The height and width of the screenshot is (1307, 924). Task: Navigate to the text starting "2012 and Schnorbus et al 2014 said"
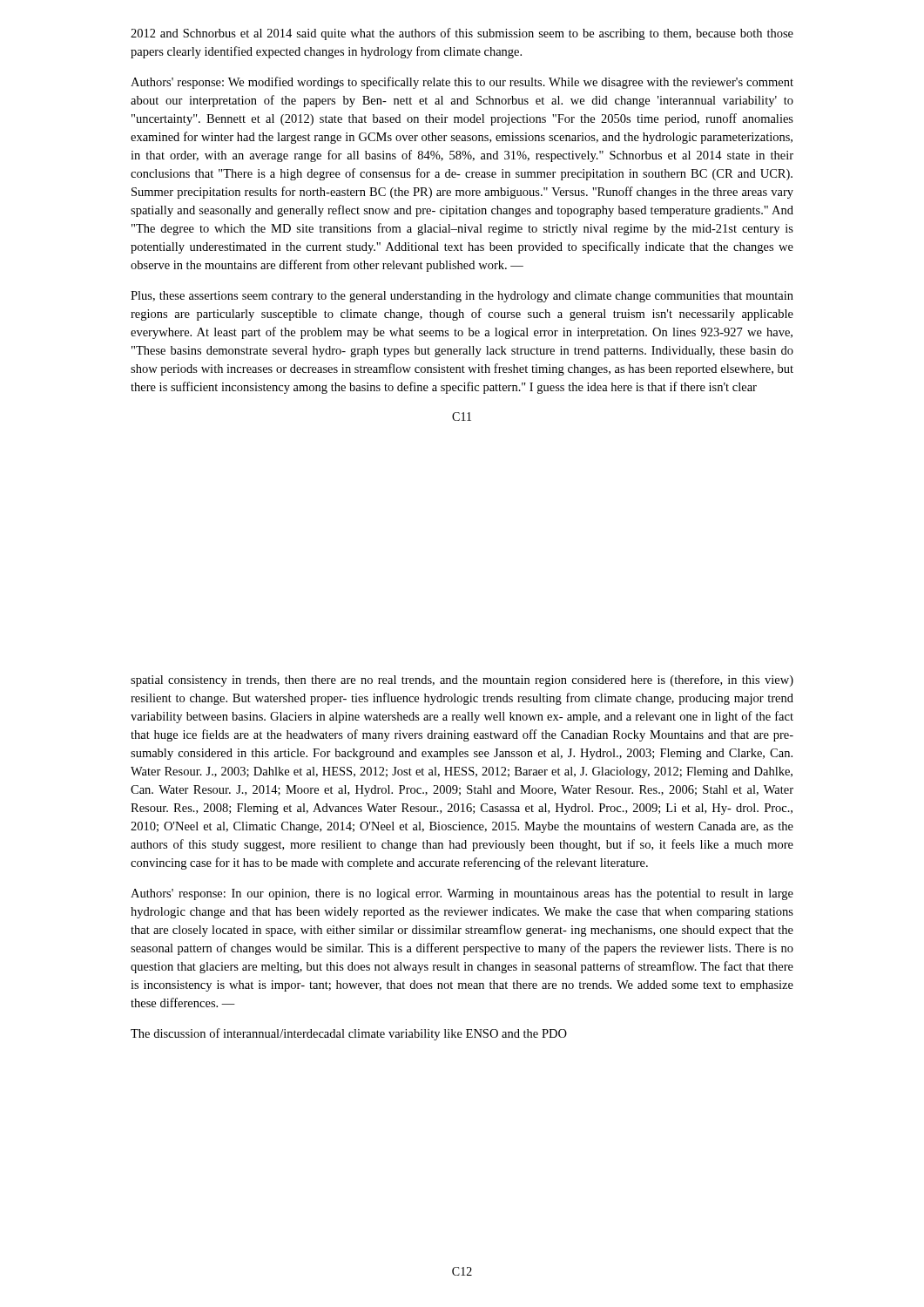point(462,42)
